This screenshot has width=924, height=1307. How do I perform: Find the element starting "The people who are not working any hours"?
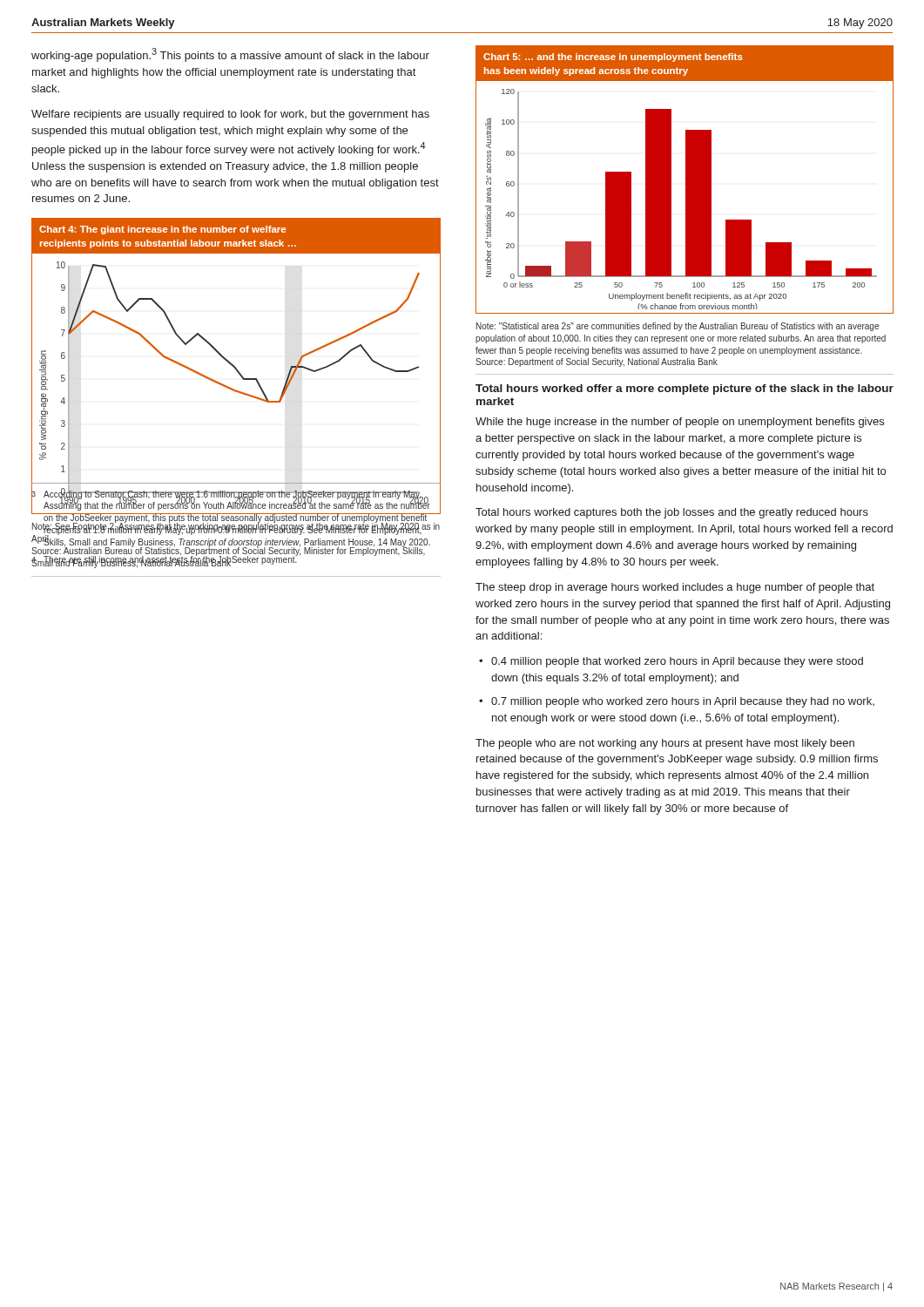coord(677,775)
